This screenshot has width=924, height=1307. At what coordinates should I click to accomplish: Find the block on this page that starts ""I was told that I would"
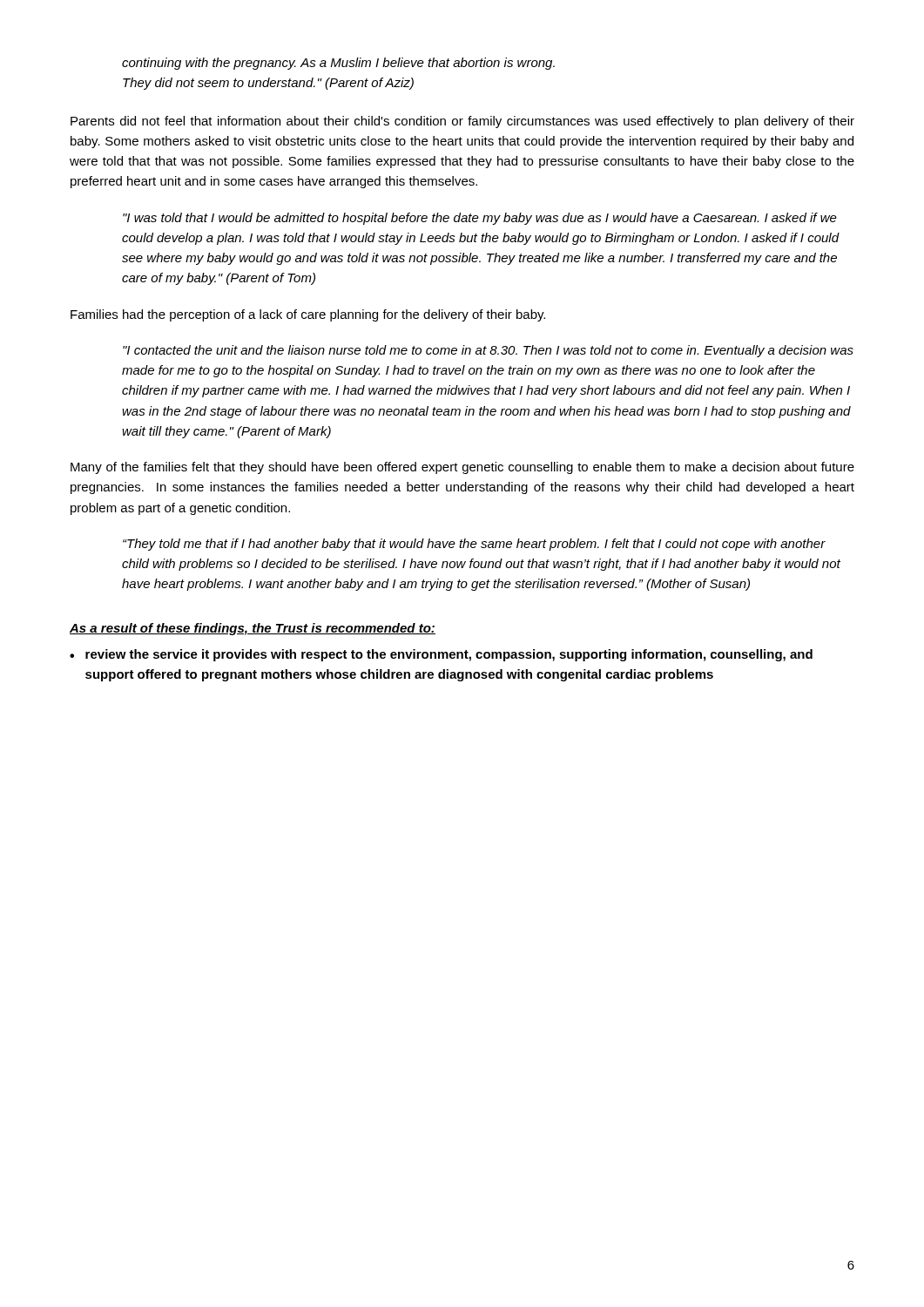[480, 247]
